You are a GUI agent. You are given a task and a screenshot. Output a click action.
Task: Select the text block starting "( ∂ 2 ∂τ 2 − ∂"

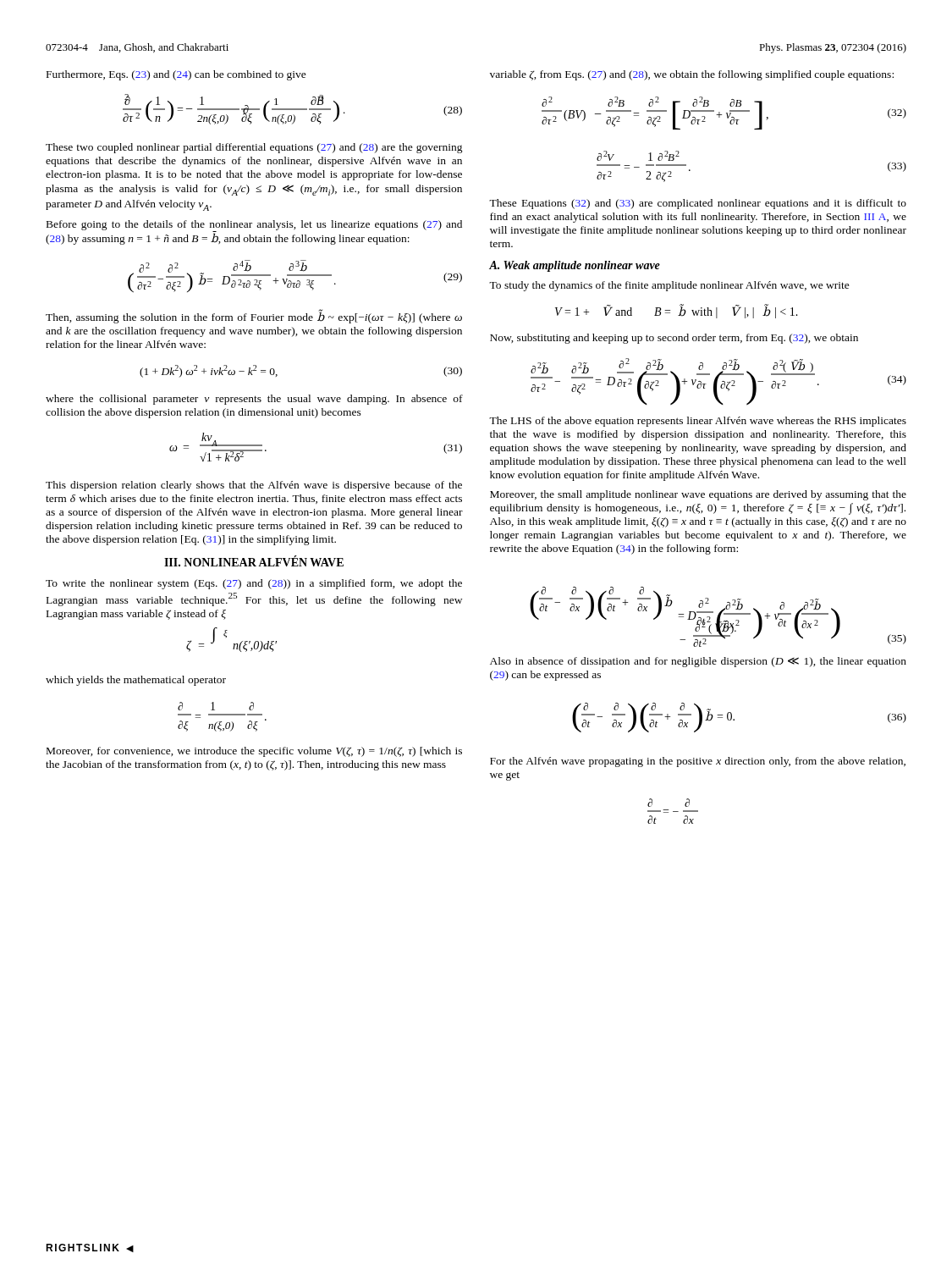pyautogui.click(x=295, y=277)
